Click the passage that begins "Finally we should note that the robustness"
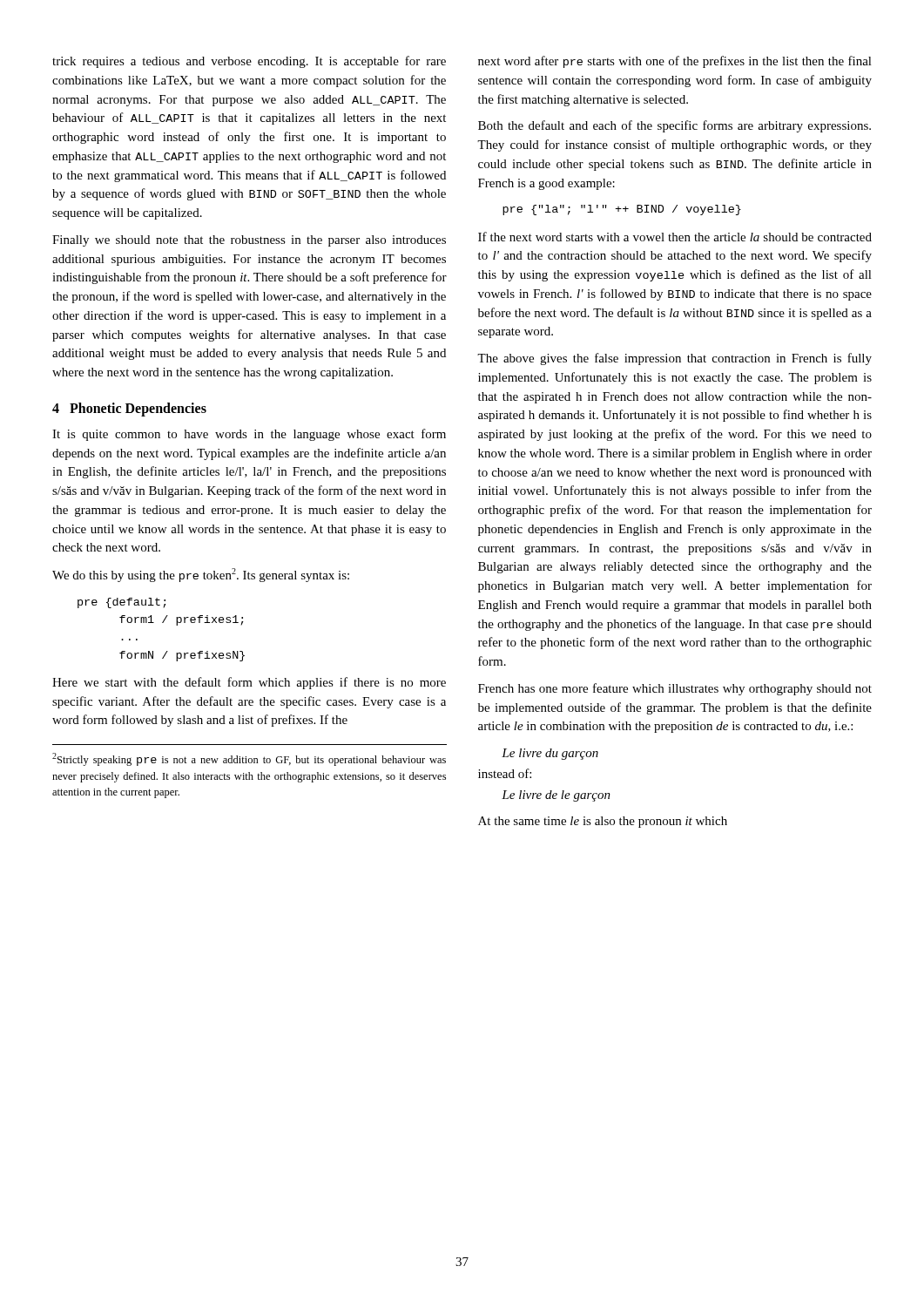 (249, 306)
